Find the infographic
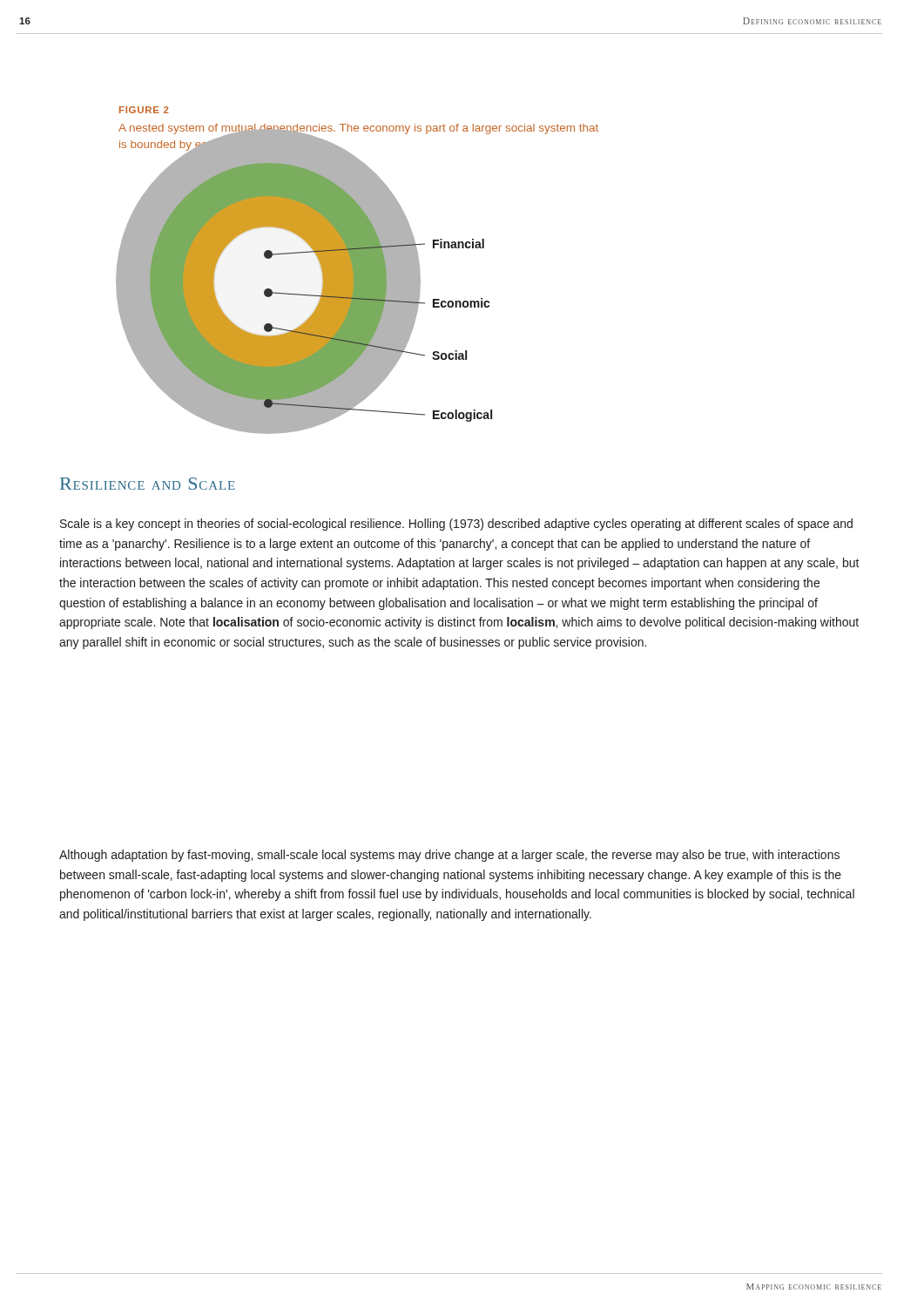This screenshot has height=1307, width=924. coord(320,277)
